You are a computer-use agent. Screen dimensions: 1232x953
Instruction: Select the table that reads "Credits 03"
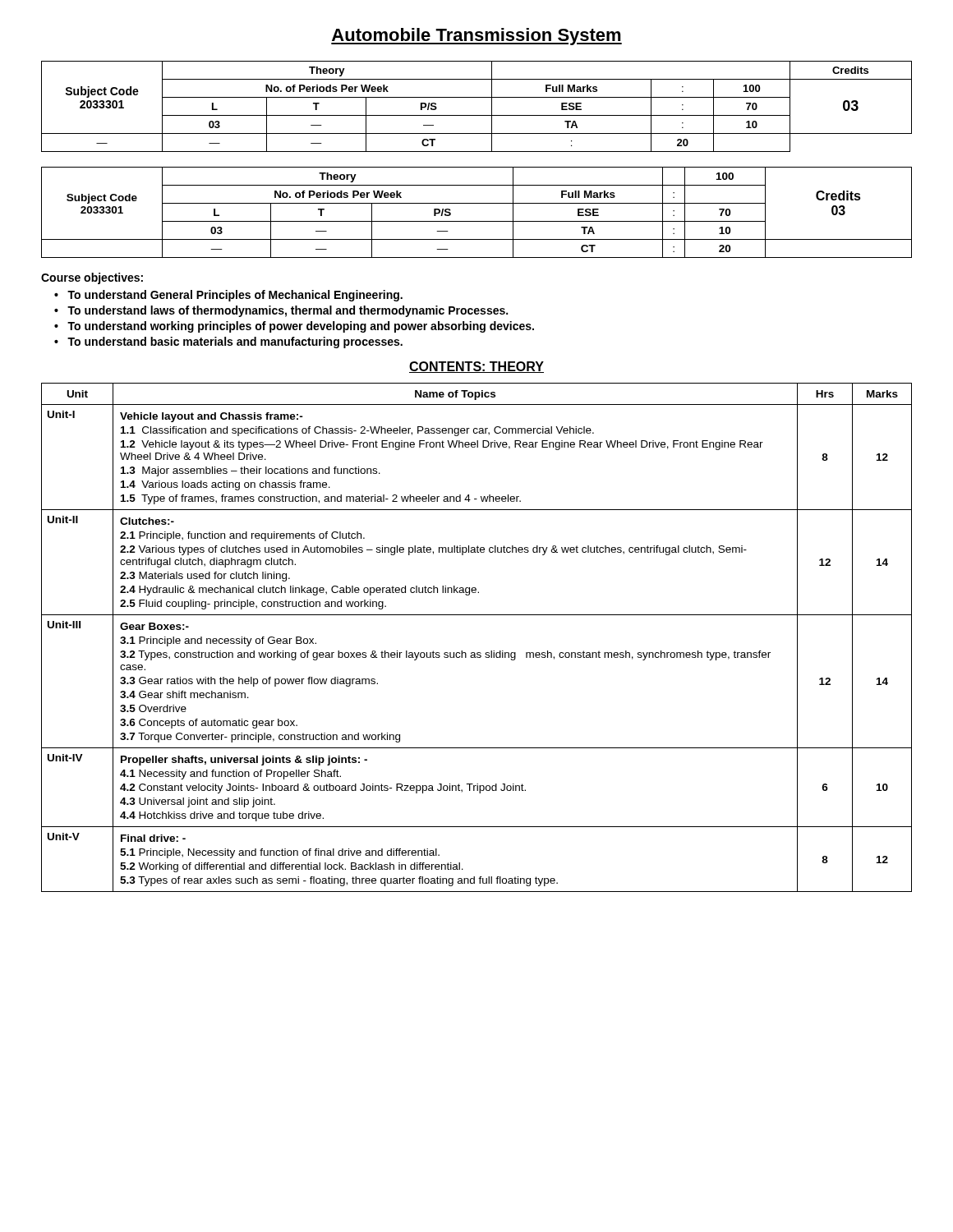[476, 212]
